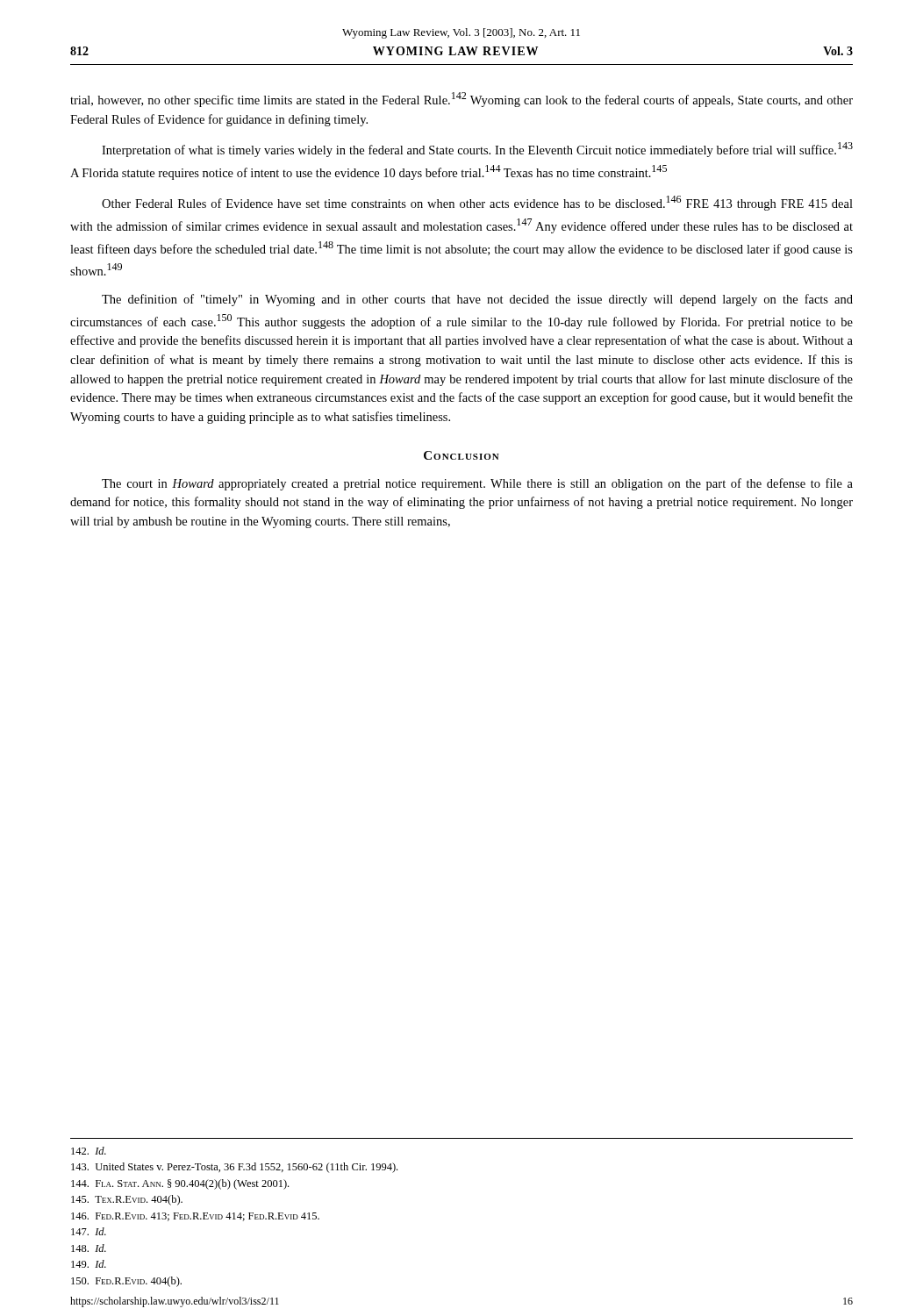
Task: Find the block on this page that starts "Interpretation of what is timely varies"
Action: pyautogui.click(x=462, y=160)
